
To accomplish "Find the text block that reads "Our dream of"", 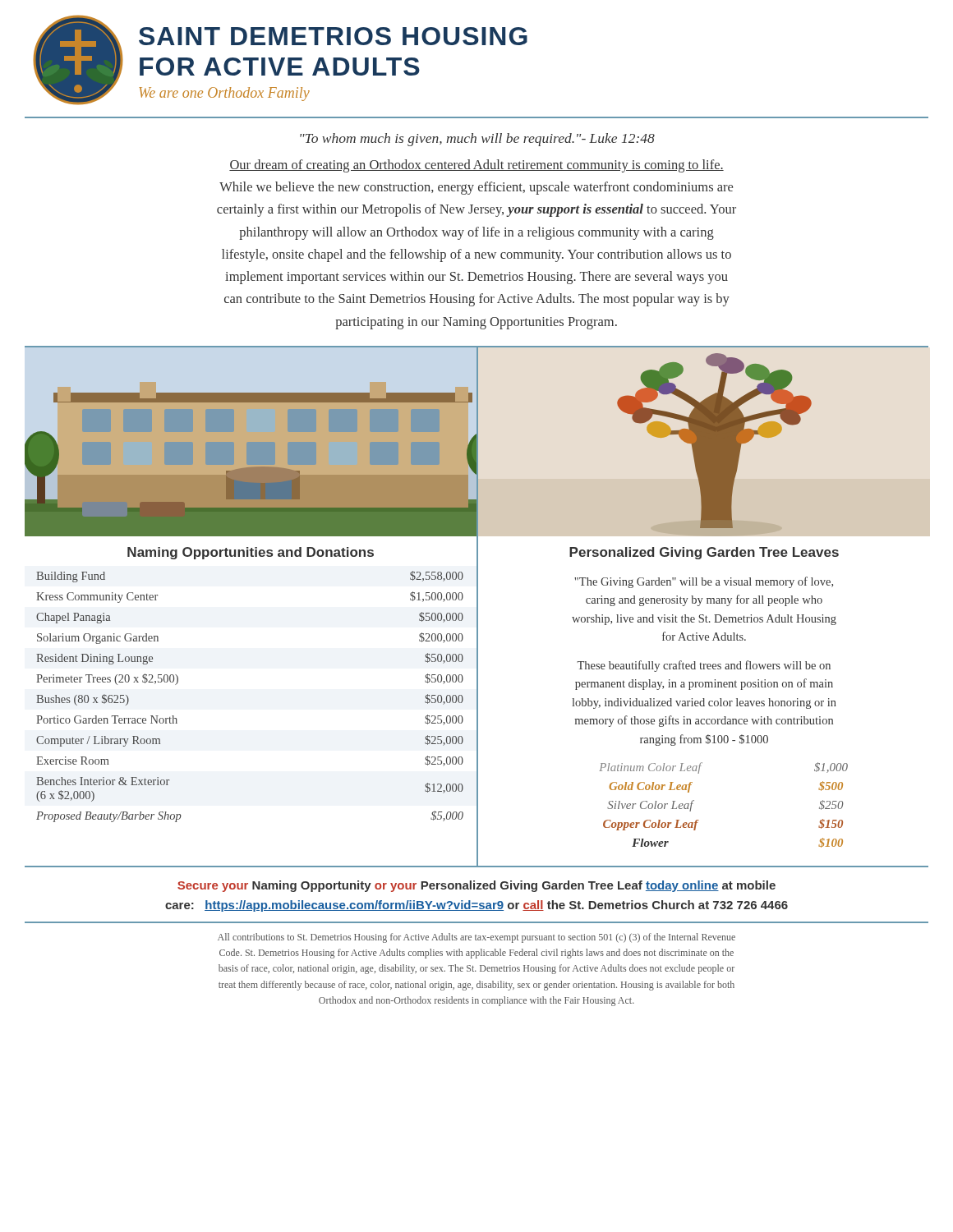I will click(x=476, y=243).
